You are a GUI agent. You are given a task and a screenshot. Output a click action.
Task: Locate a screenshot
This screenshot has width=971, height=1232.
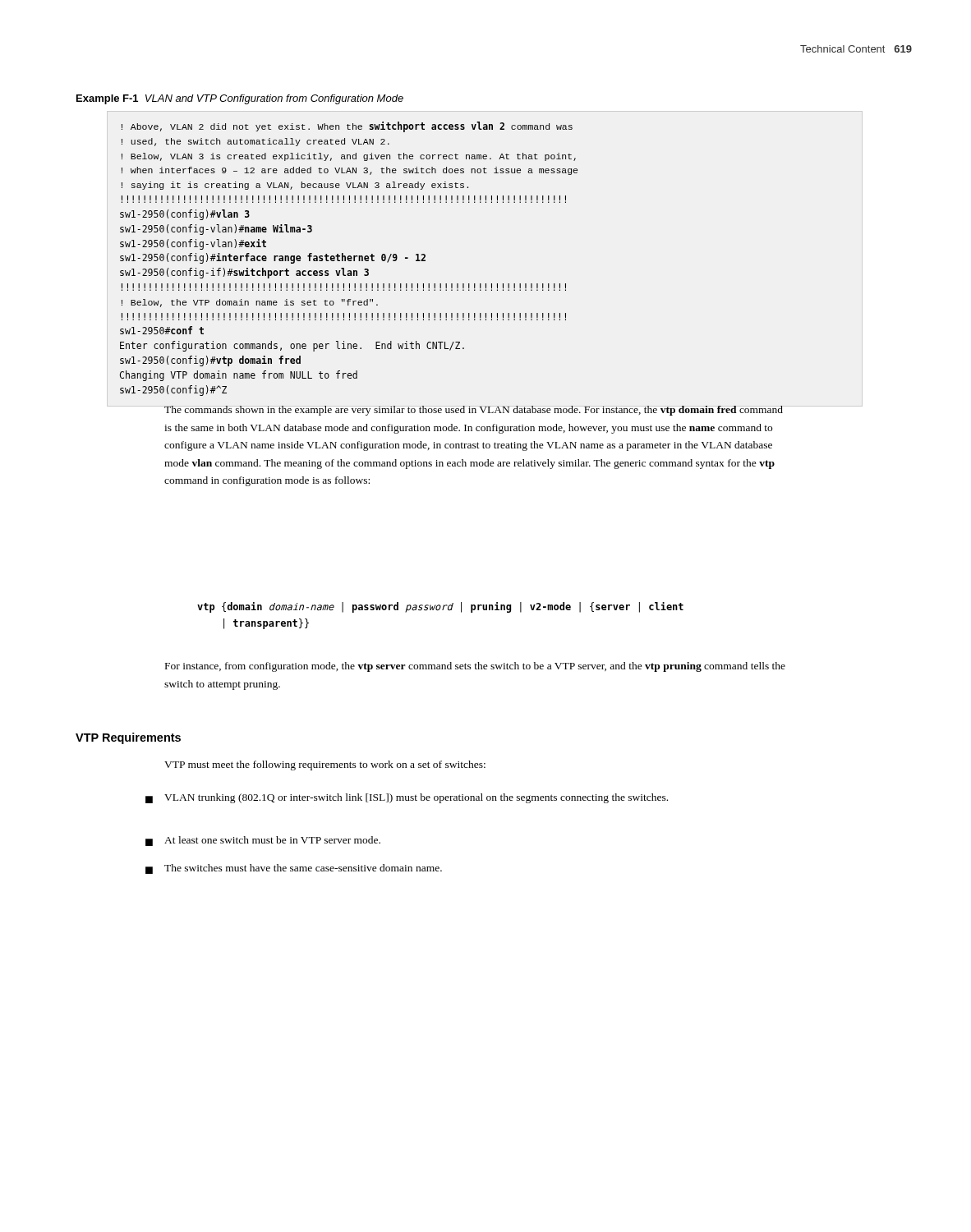pyautogui.click(x=485, y=259)
